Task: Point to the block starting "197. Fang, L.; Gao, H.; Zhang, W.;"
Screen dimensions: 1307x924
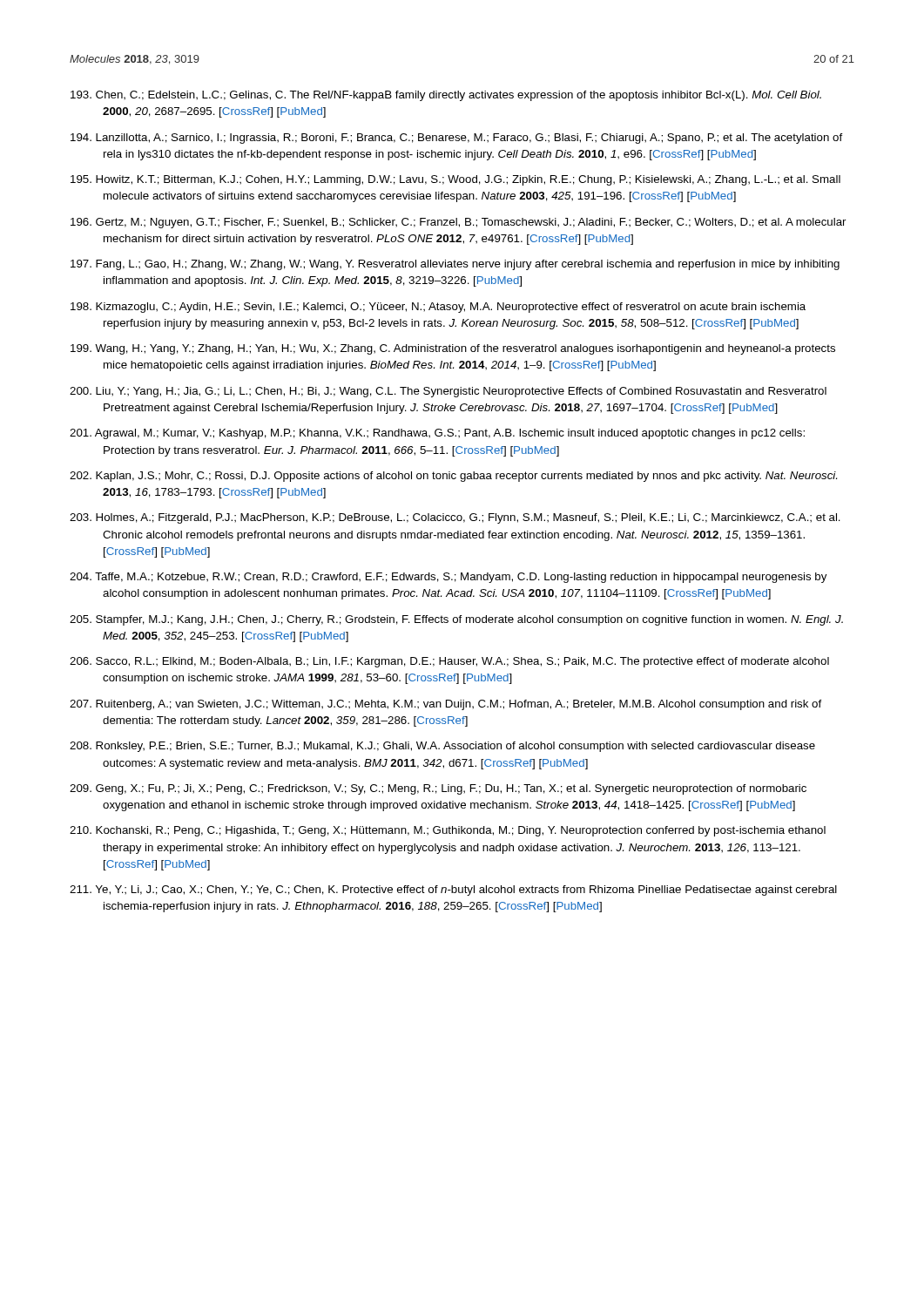Action: click(455, 272)
